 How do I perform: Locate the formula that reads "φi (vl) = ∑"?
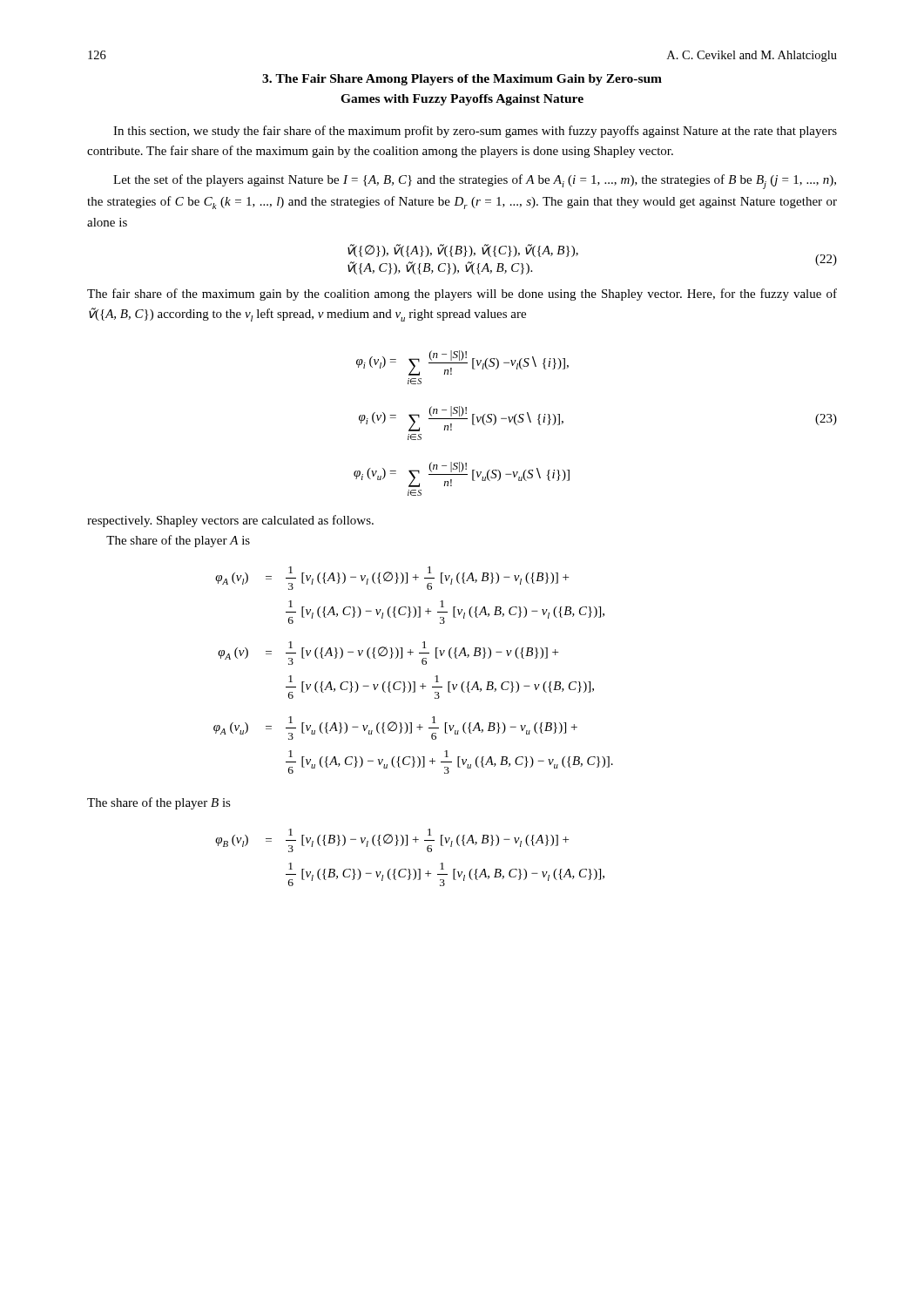(x=462, y=363)
